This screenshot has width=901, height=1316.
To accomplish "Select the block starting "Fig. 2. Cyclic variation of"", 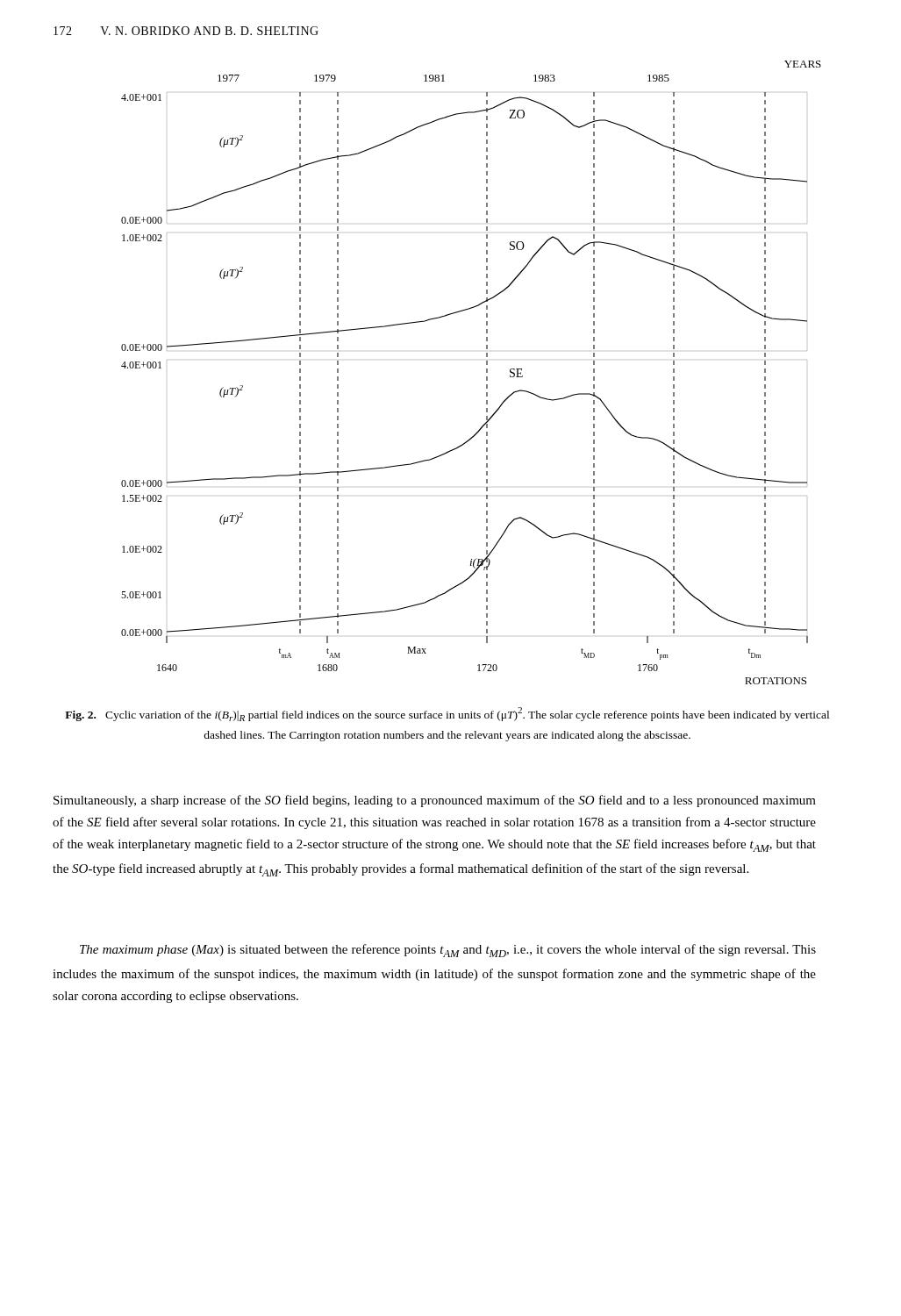I will (x=447, y=723).
